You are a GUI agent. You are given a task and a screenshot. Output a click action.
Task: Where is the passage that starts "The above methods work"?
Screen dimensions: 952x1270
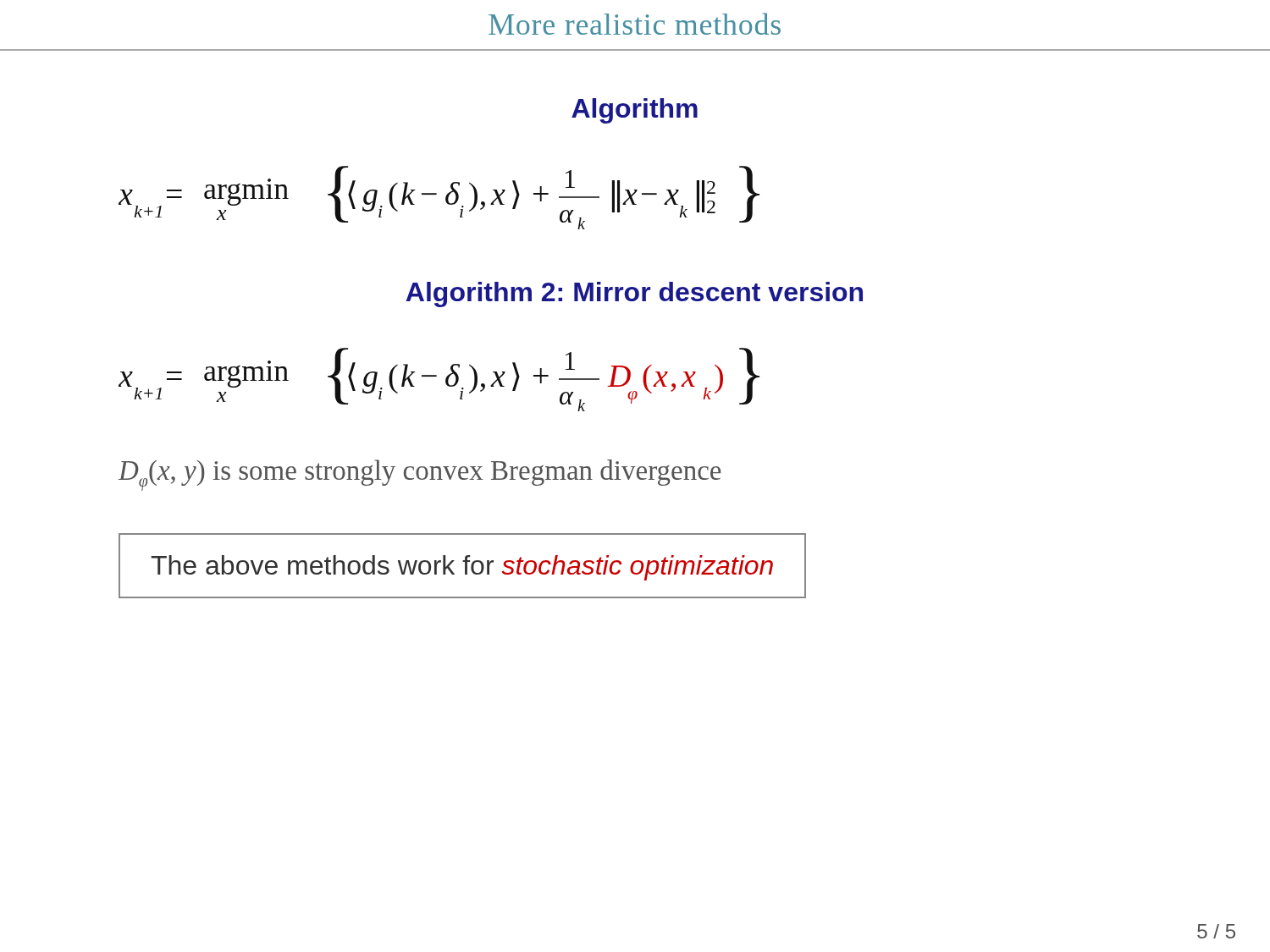pyautogui.click(x=462, y=565)
